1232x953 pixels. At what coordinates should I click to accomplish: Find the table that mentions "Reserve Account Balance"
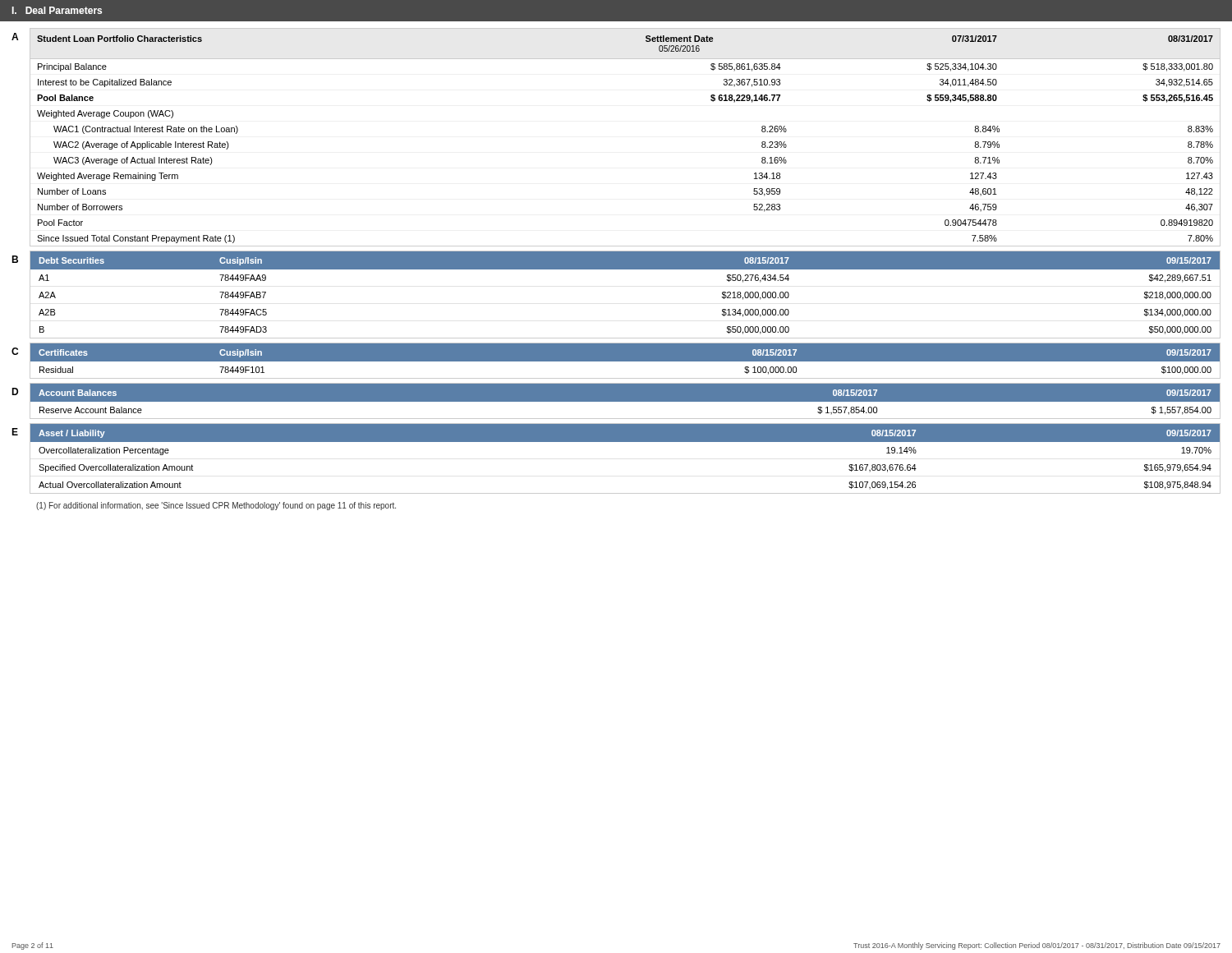[x=625, y=401]
